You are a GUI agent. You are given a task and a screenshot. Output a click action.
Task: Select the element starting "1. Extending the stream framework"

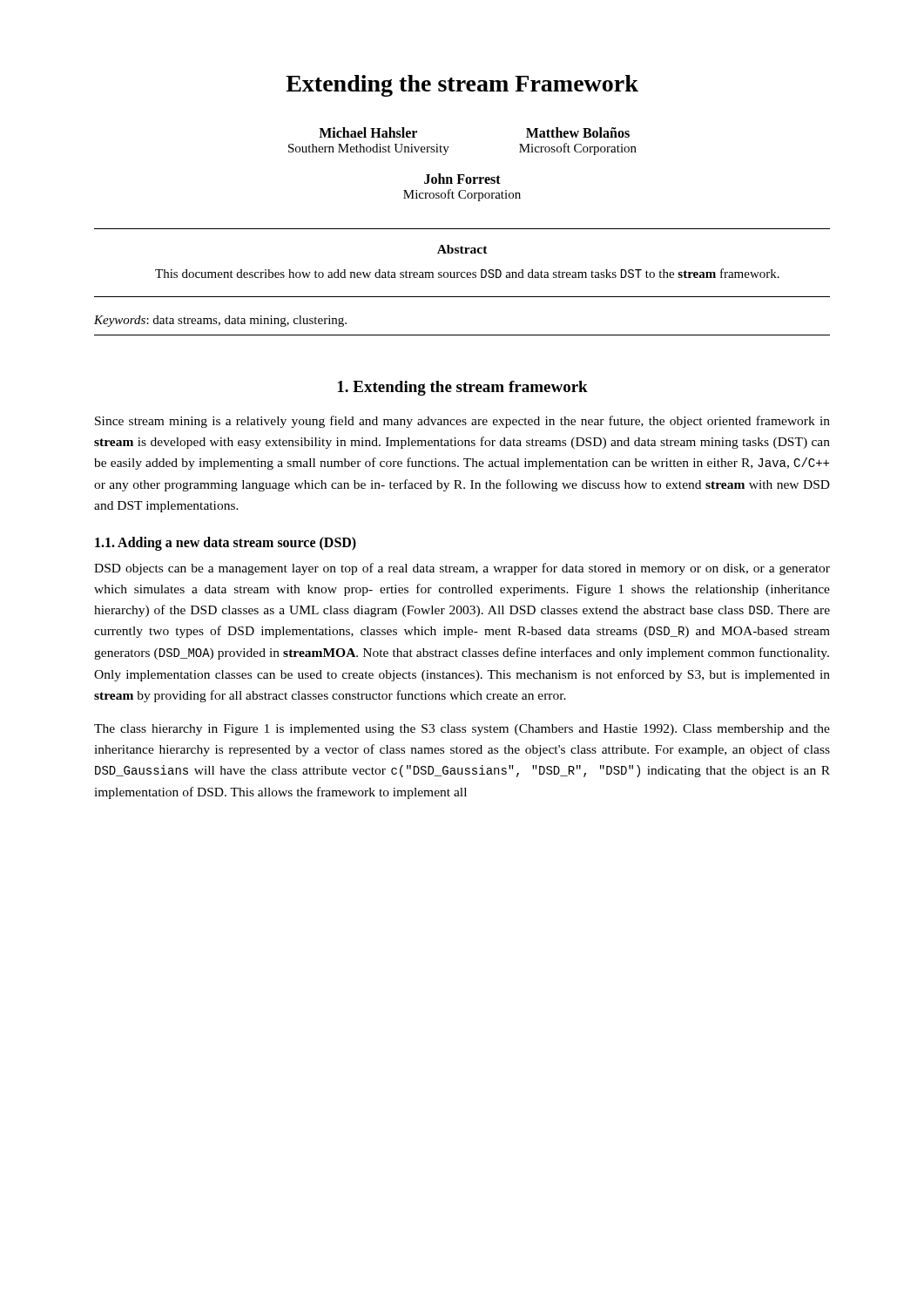(x=462, y=386)
